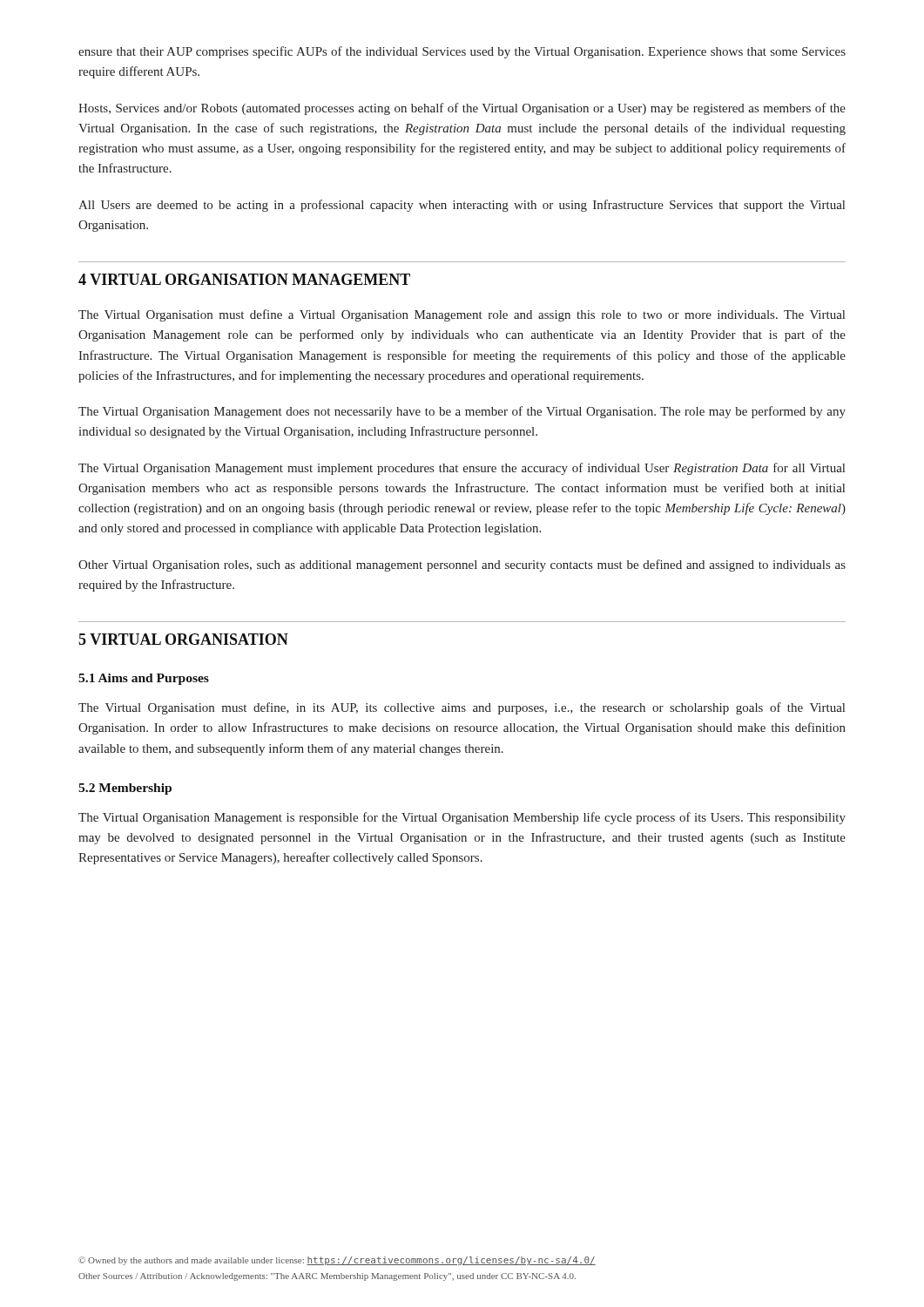Point to the element starting "Other Virtual Organisation roles, such"
This screenshot has height=1307, width=924.
(x=462, y=574)
